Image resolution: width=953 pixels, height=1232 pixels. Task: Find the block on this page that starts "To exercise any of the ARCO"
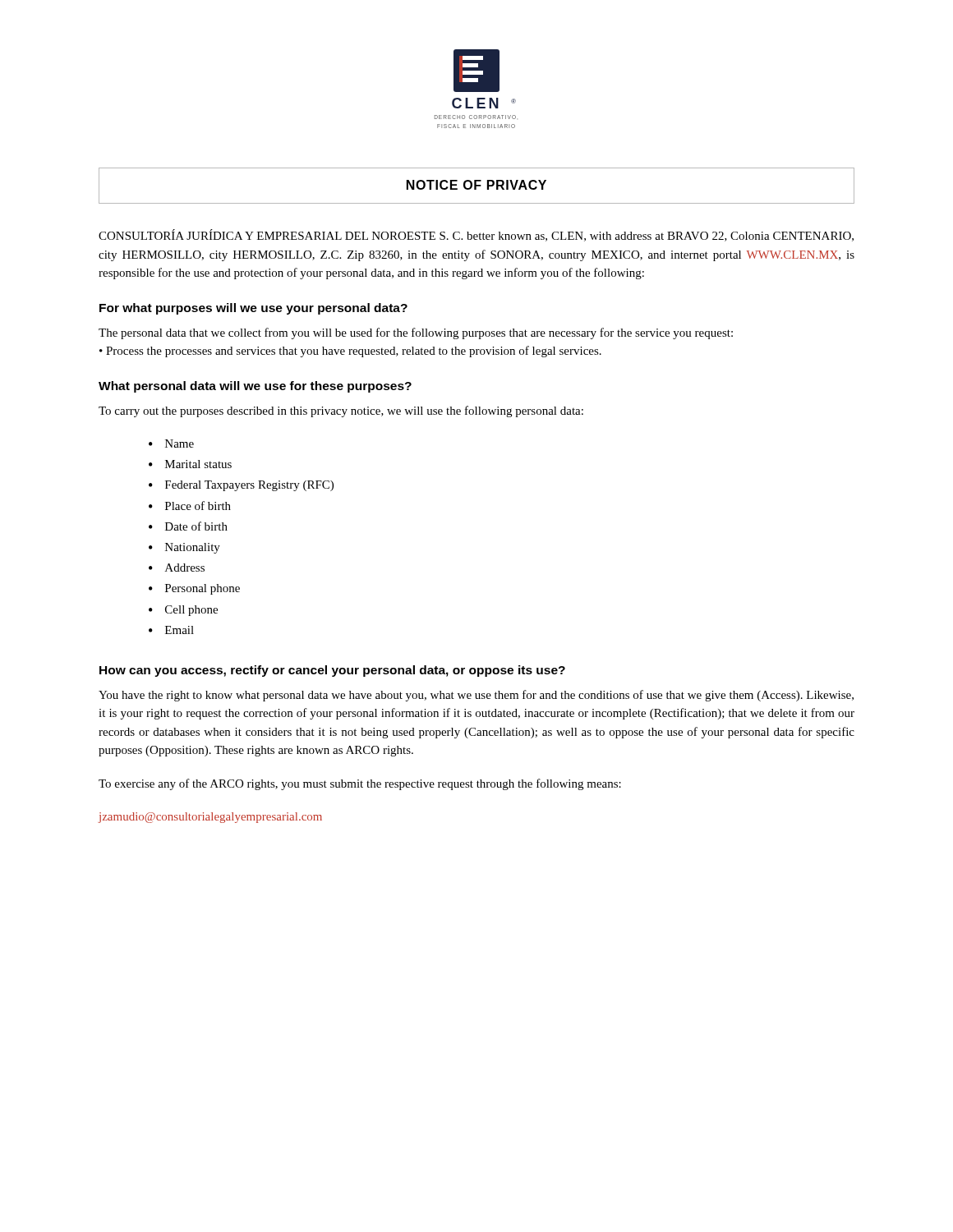coord(360,783)
